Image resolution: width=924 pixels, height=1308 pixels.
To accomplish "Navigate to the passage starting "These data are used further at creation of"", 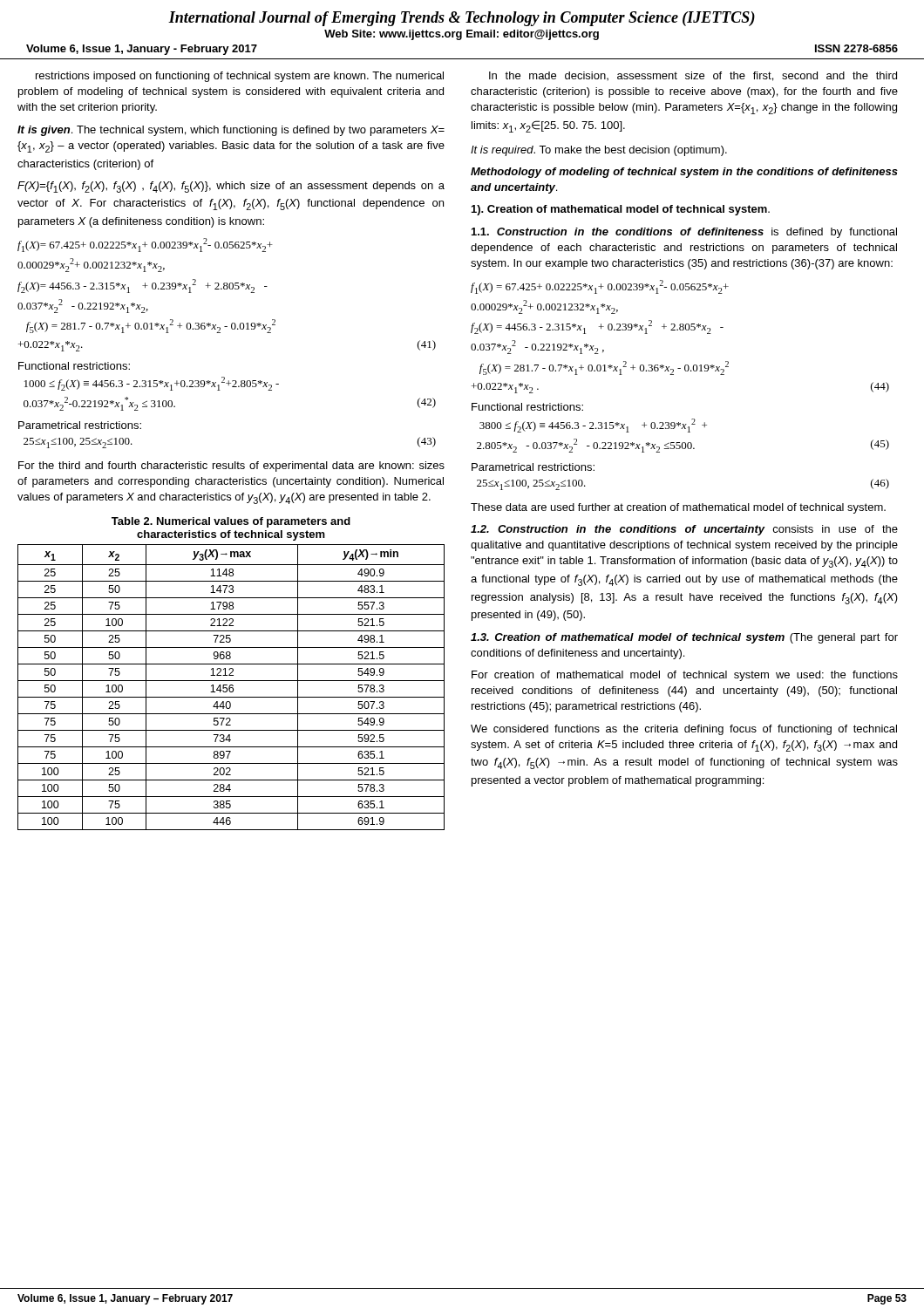I will click(684, 507).
